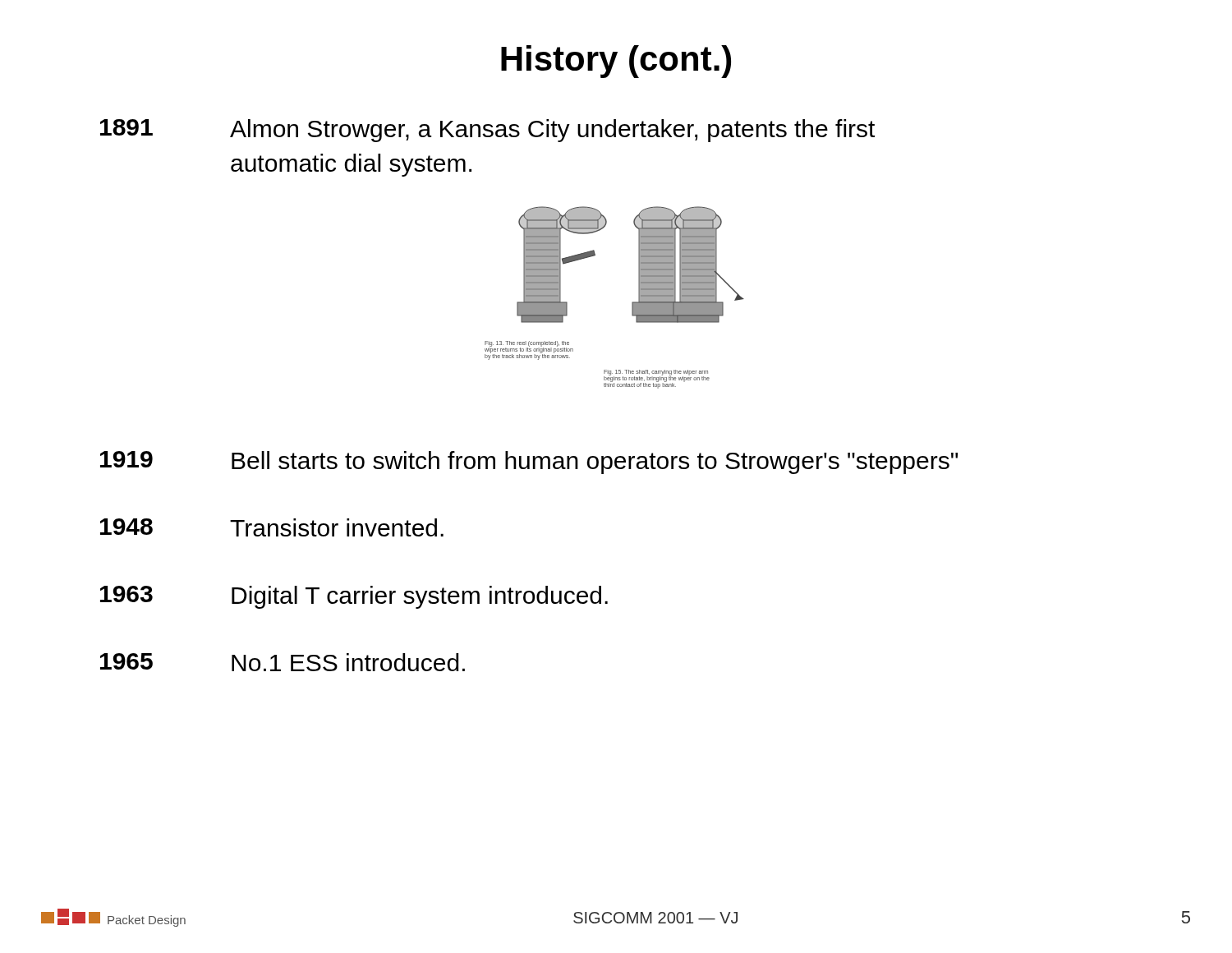This screenshot has width=1232, height=953.
Task: Find "1948 Transistor invented." on this page
Action: pyautogui.click(x=272, y=527)
